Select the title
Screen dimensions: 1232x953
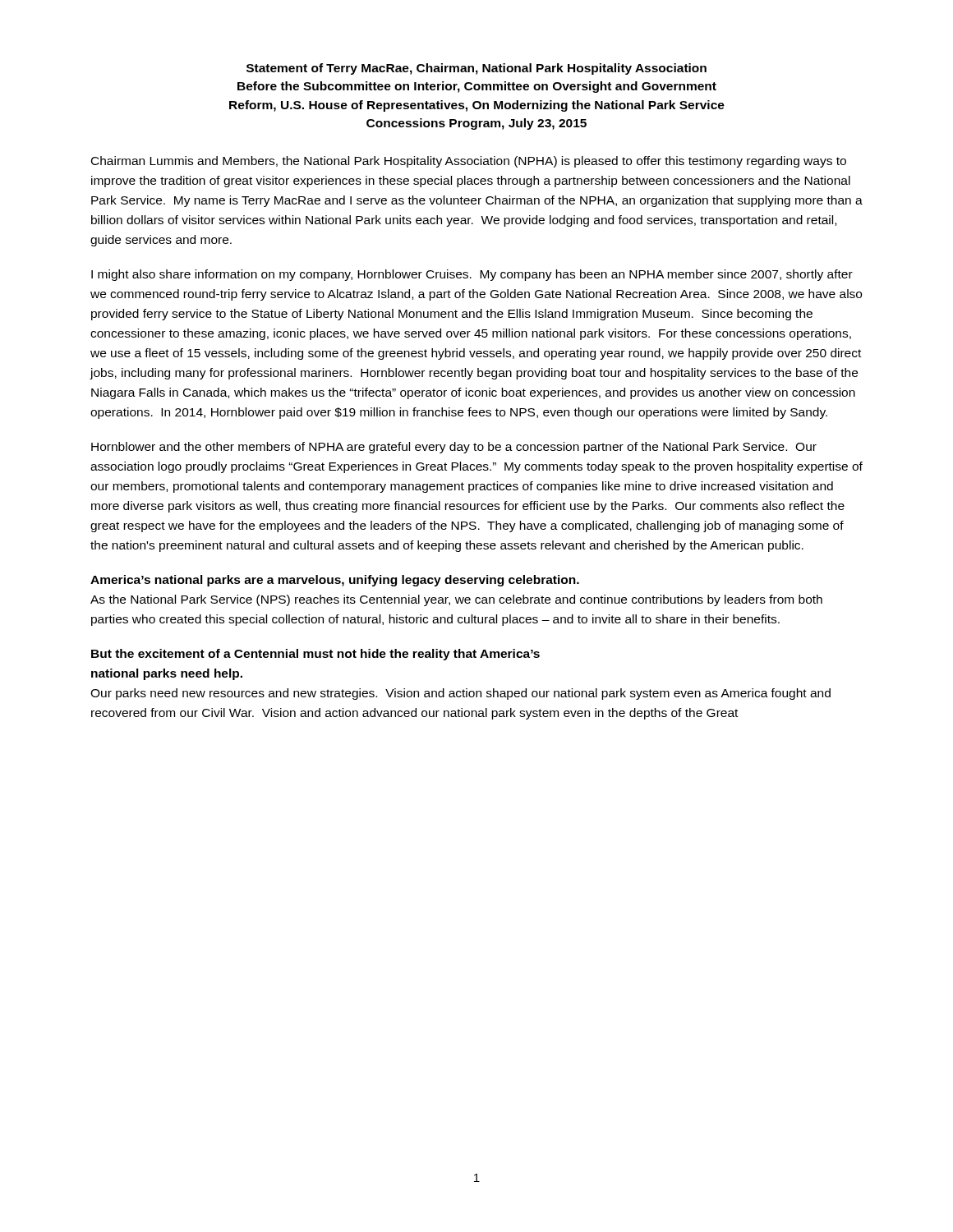[x=476, y=95]
